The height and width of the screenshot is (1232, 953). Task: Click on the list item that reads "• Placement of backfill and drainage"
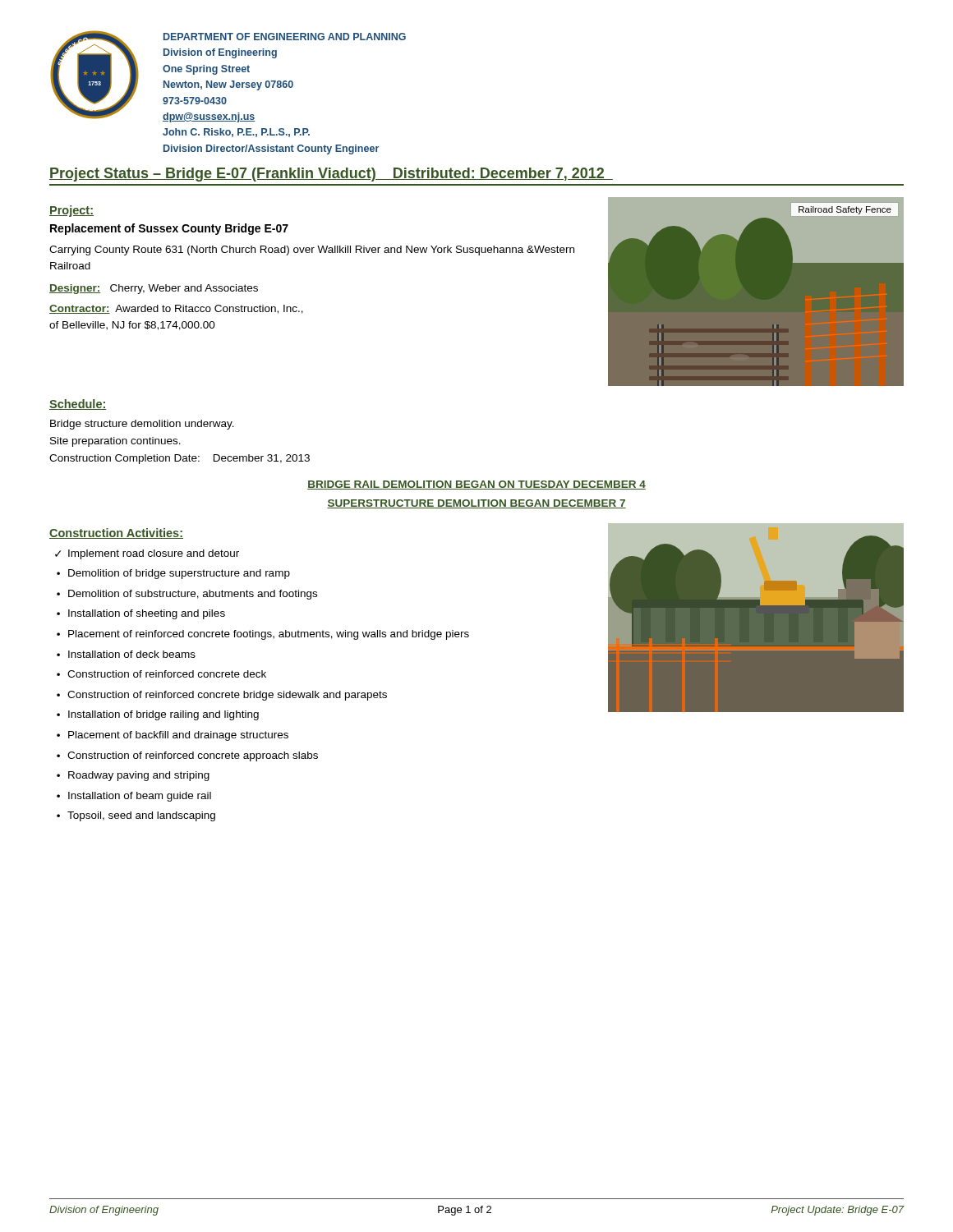[x=173, y=736]
